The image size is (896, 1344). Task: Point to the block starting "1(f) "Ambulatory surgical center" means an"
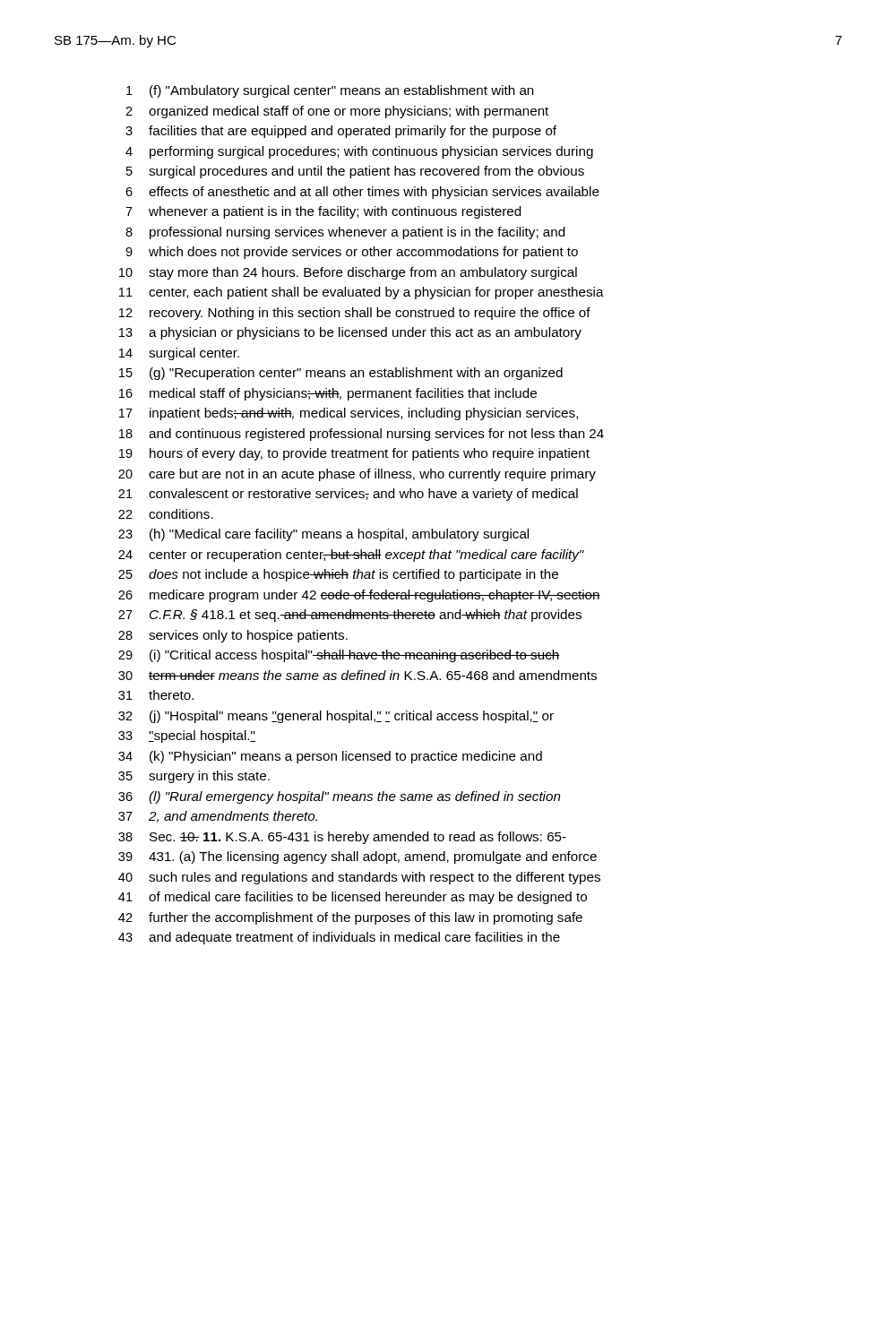330,91
